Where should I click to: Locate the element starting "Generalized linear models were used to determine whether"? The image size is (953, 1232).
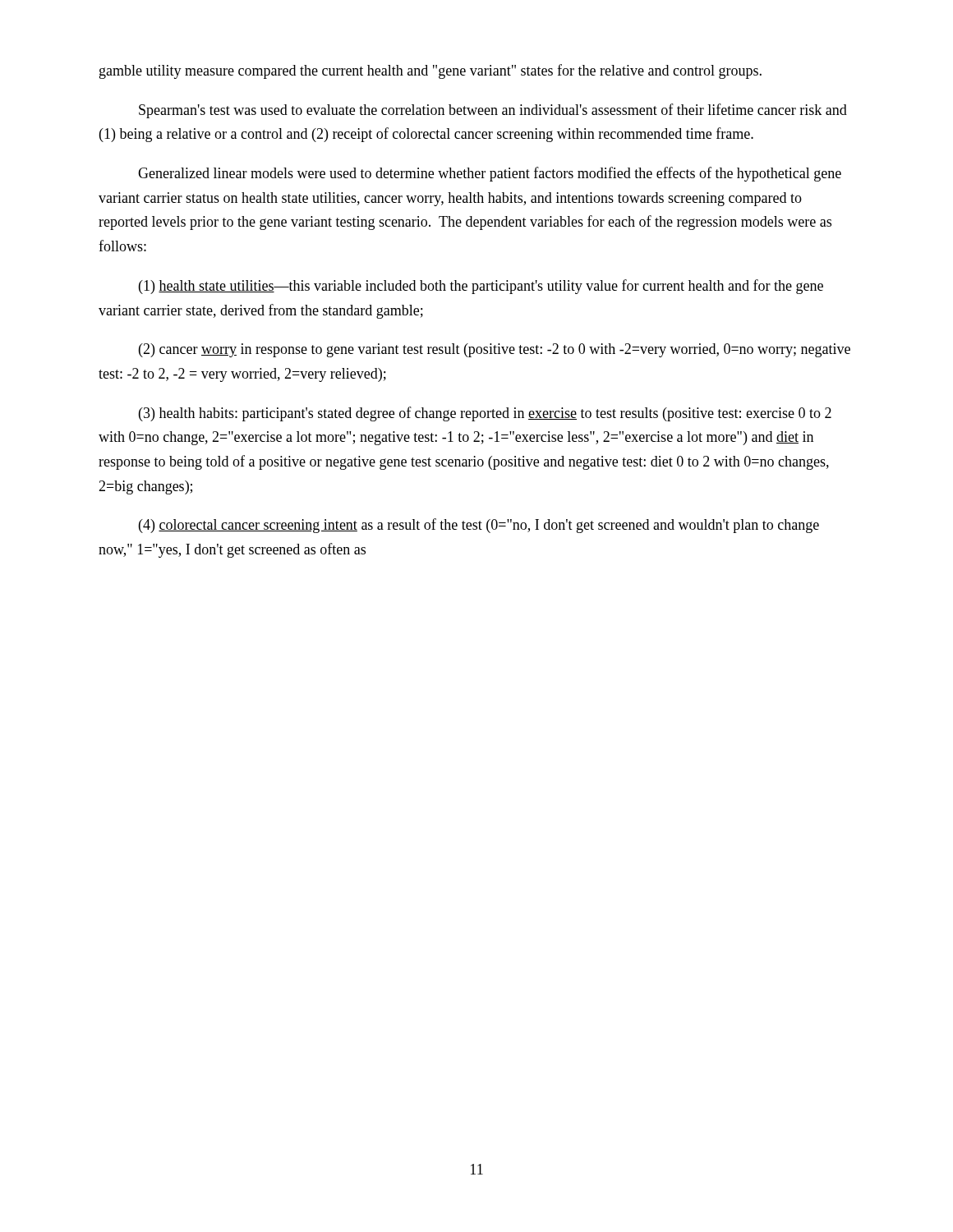476,211
